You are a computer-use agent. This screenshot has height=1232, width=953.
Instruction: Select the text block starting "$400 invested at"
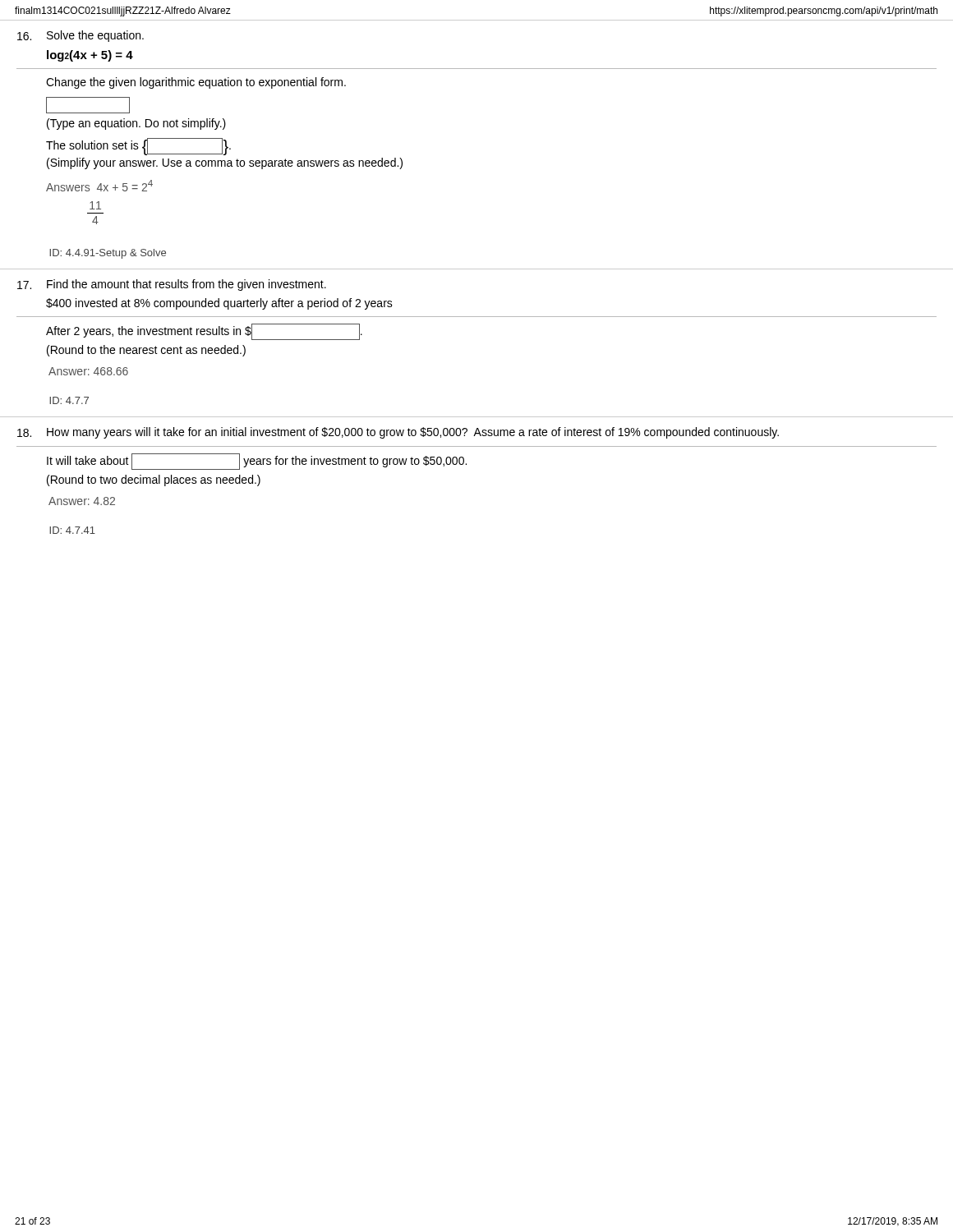click(219, 303)
